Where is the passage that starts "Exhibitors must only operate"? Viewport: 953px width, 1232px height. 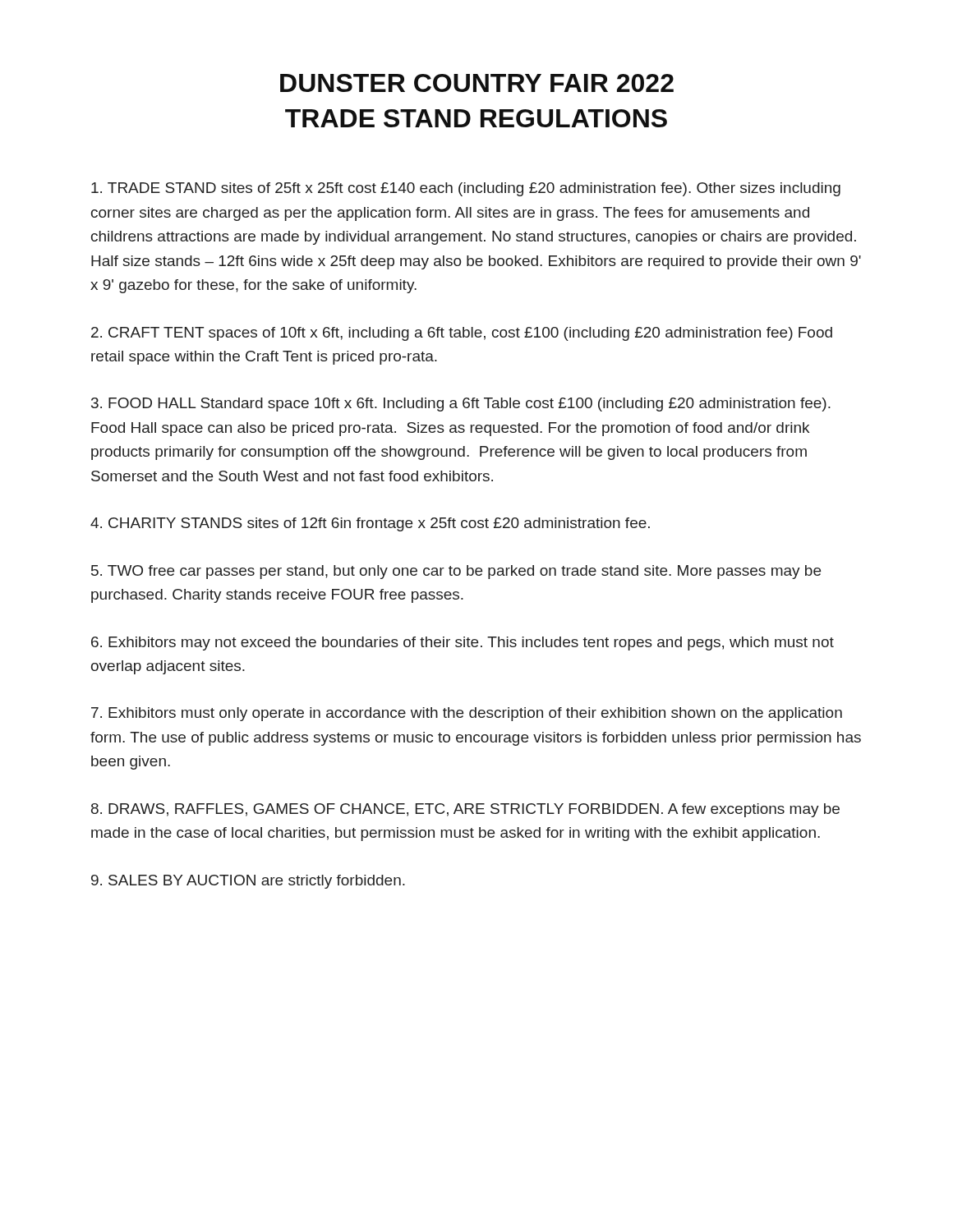click(x=476, y=737)
